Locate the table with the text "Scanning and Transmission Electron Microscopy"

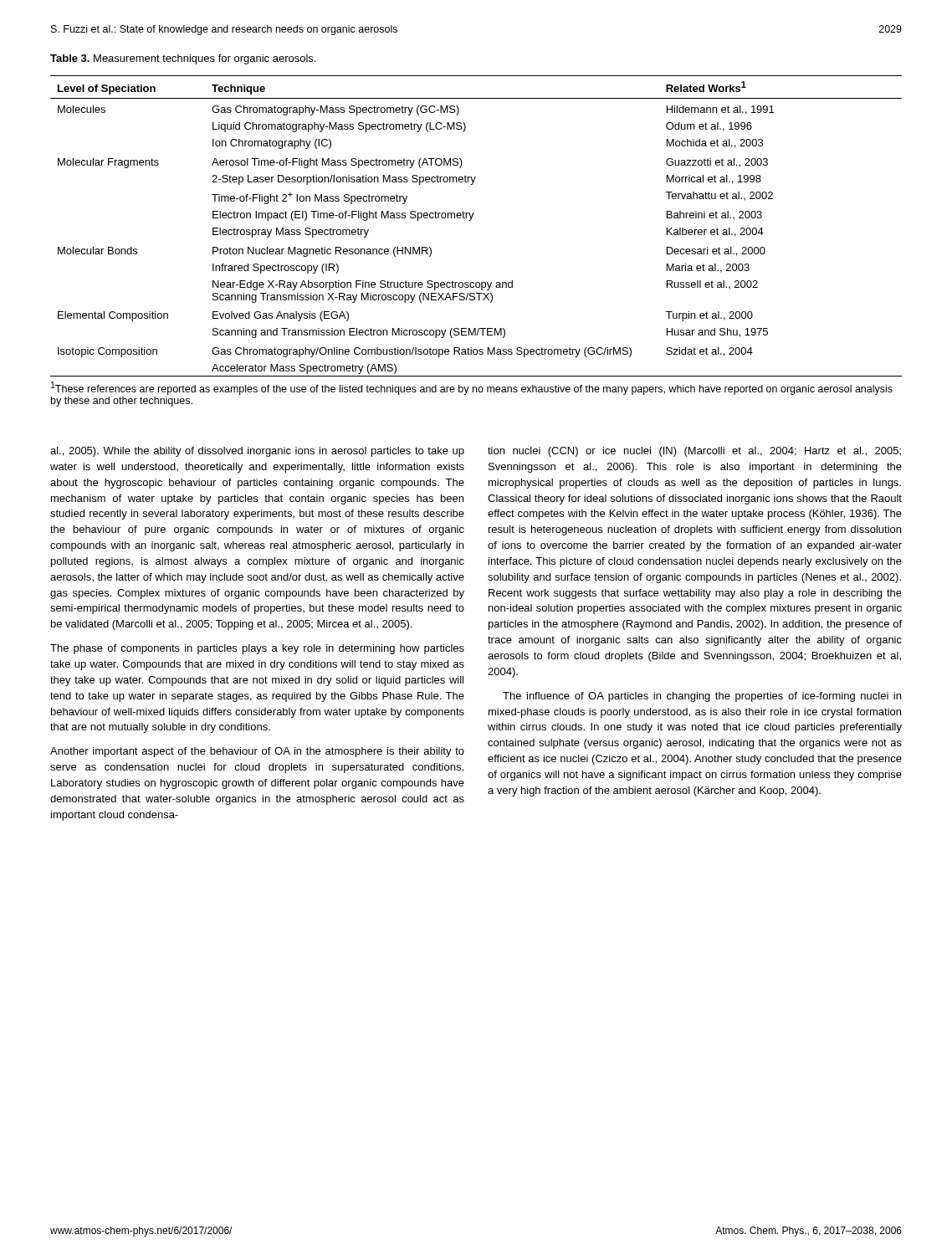tap(476, 226)
